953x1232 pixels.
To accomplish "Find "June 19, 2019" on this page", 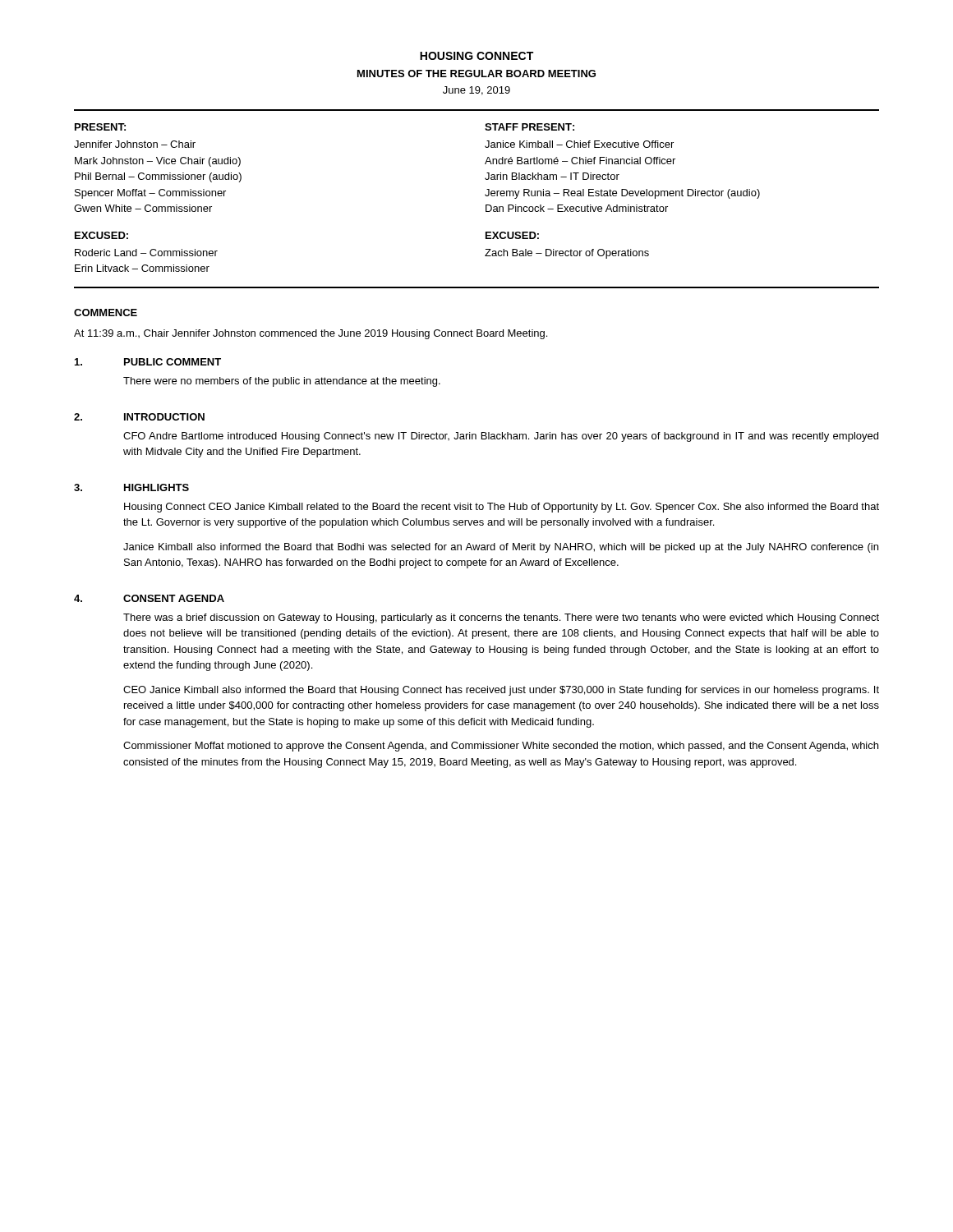I will (476, 90).
